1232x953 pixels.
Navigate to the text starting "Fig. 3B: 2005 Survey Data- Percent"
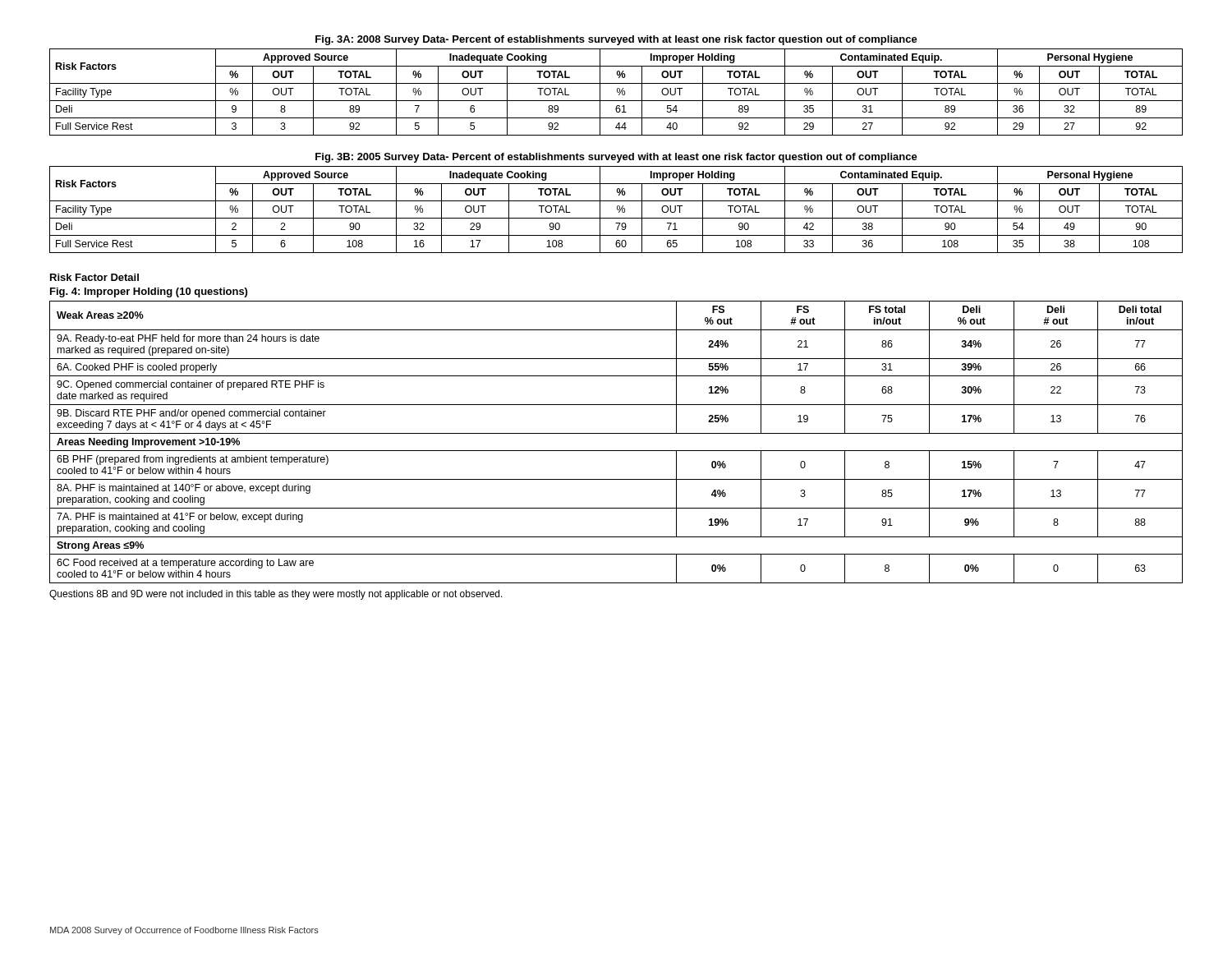pyautogui.click(x=616, y=157)
